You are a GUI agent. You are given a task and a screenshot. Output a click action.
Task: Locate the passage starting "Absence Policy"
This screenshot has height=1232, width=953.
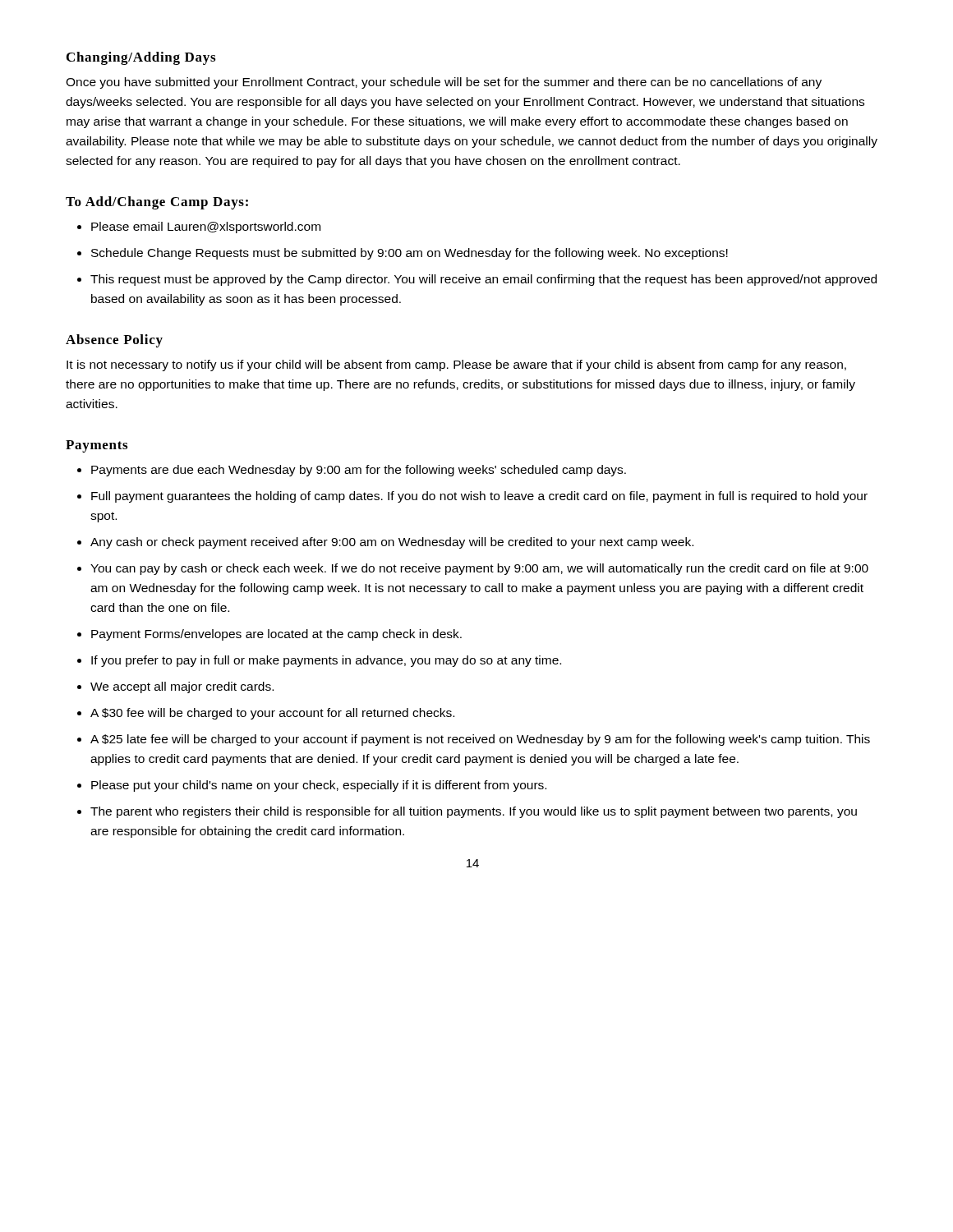[x=114, y=340]
